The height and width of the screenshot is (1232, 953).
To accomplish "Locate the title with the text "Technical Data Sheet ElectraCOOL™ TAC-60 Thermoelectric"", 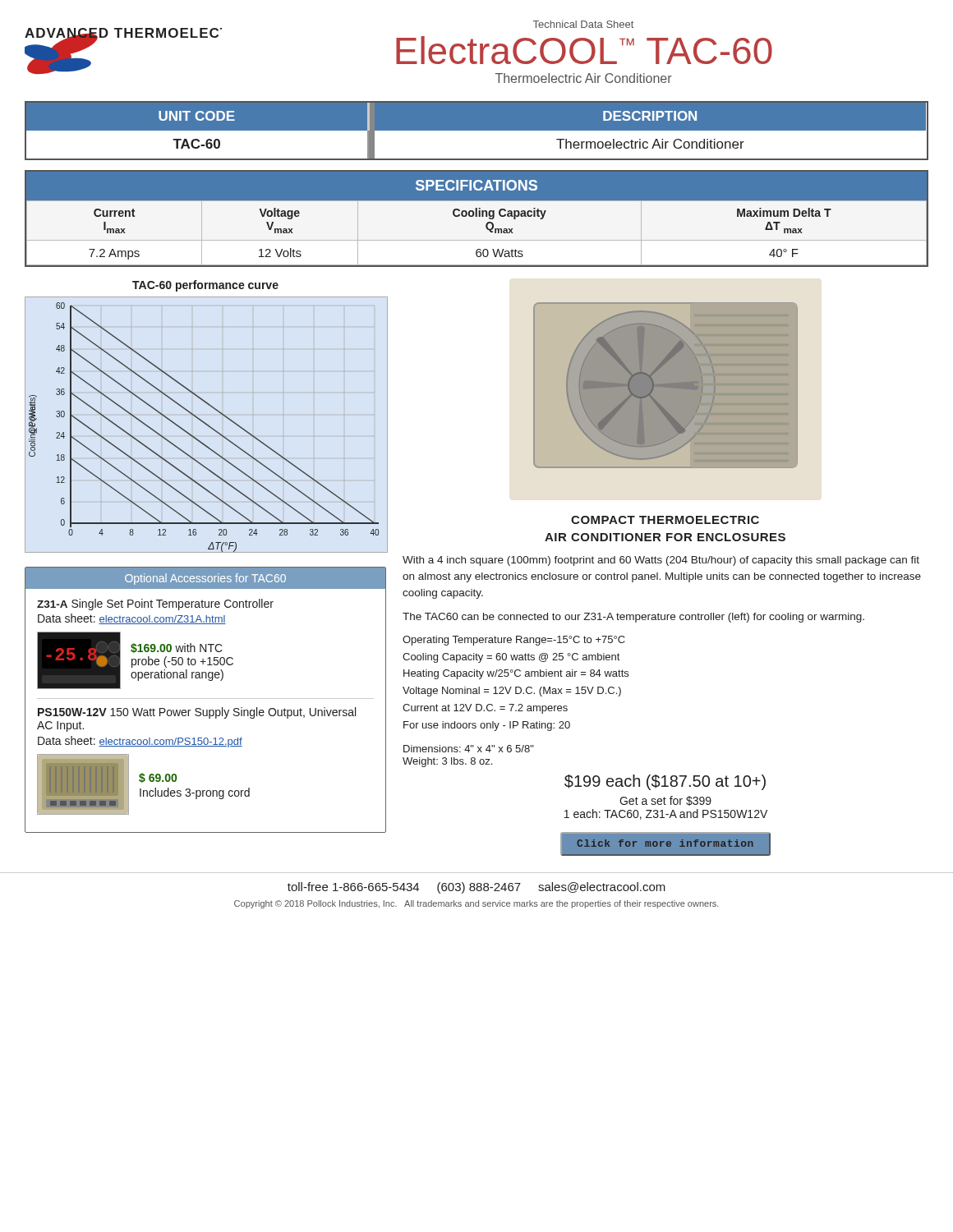I will 583,52.
